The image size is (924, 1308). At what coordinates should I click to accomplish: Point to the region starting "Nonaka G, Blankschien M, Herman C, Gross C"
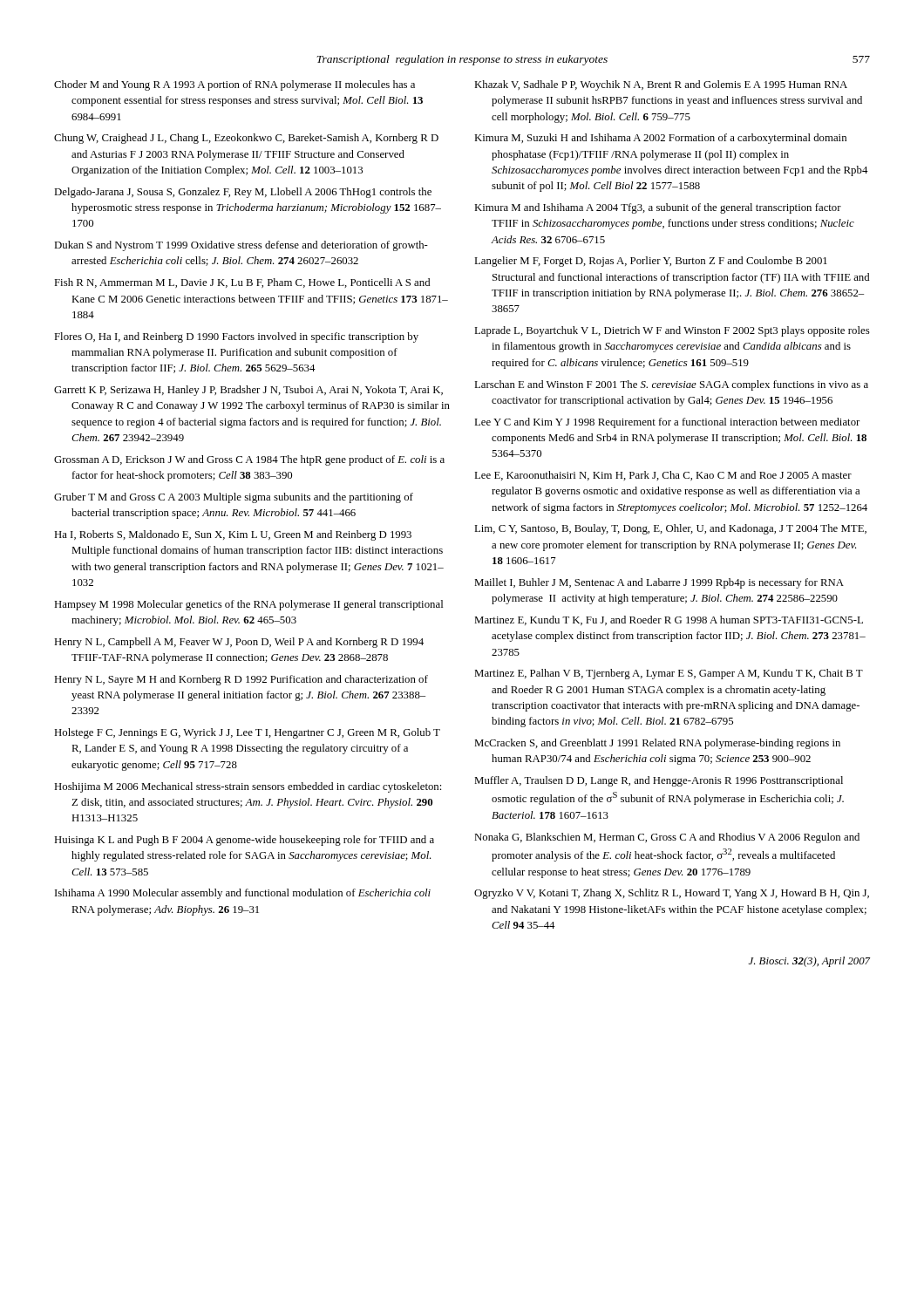click(x=667, y=854)
